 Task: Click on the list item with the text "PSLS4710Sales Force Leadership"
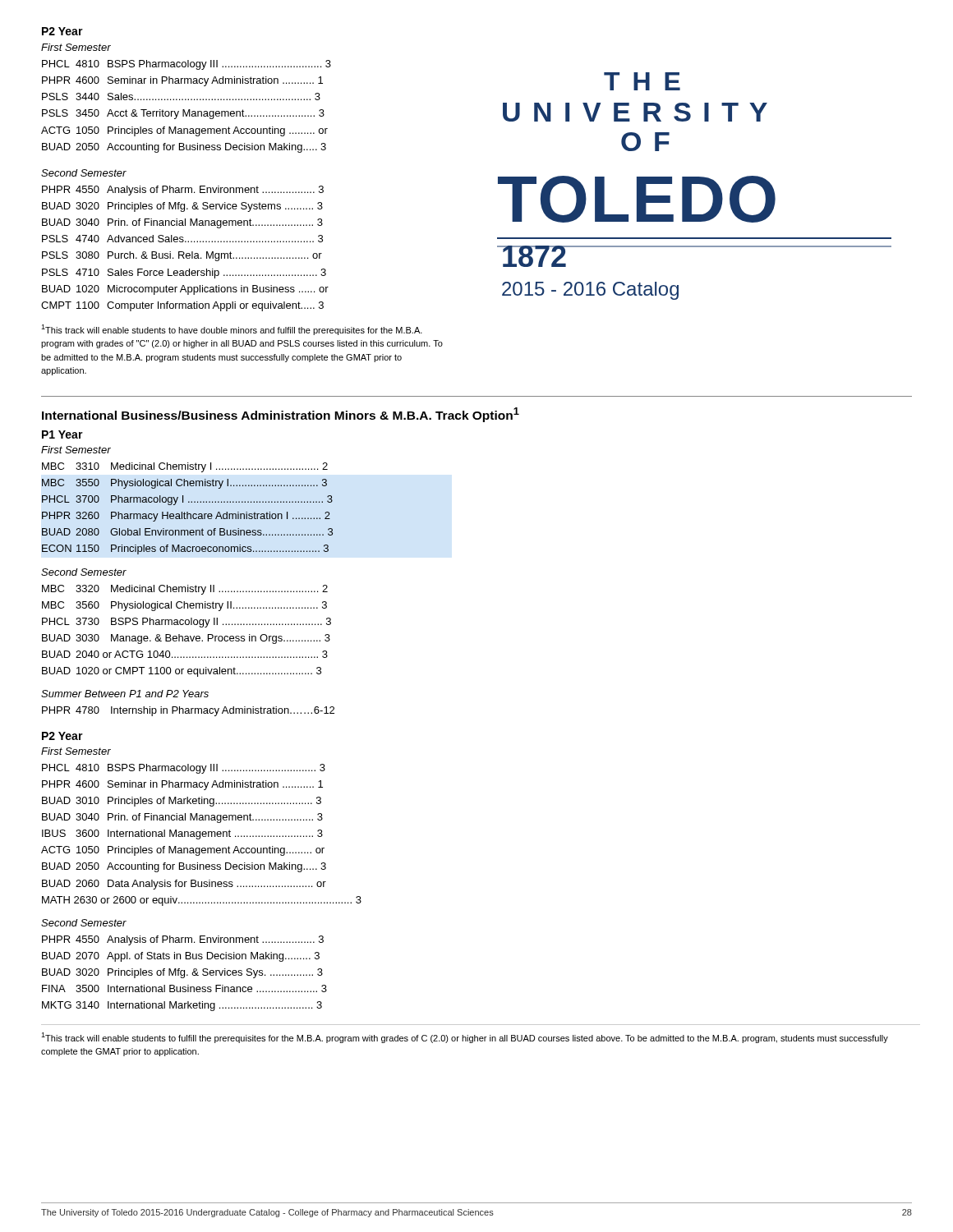[246, 272]
